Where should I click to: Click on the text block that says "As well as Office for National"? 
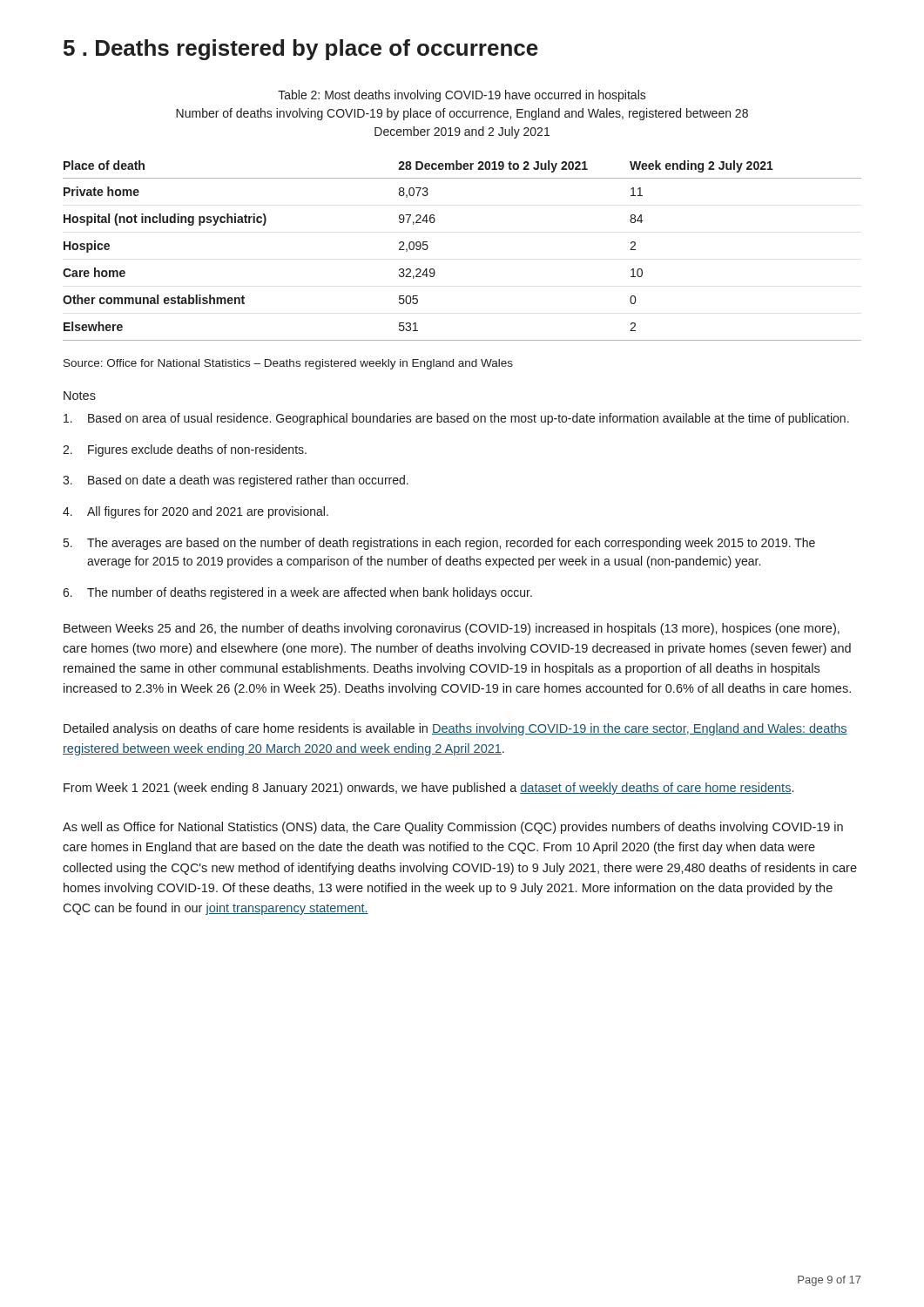click(x=460, y=867)
